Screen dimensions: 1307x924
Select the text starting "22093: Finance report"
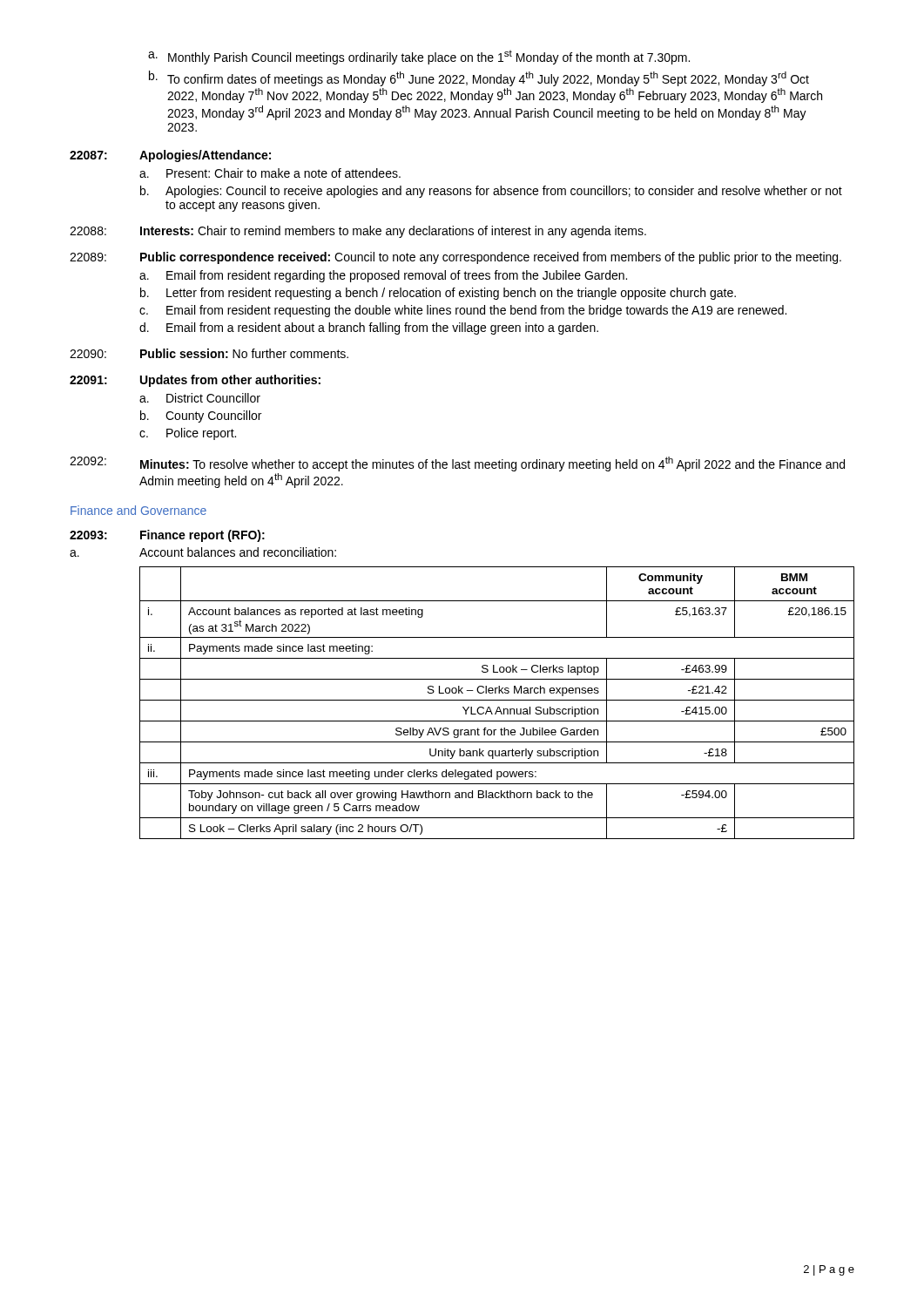(168, 535)
